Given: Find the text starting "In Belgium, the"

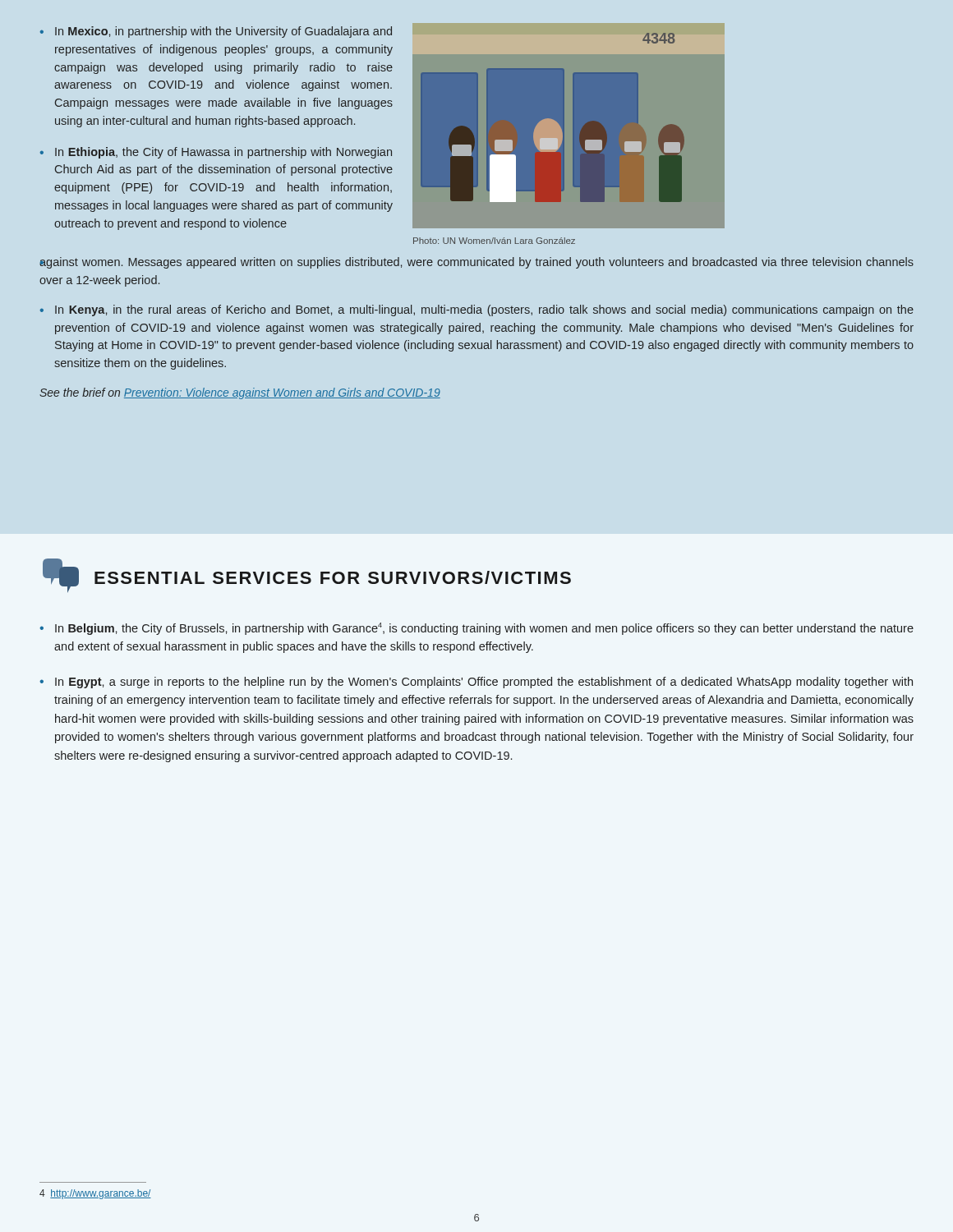Looking at the screenshot, I should (484, 637).
